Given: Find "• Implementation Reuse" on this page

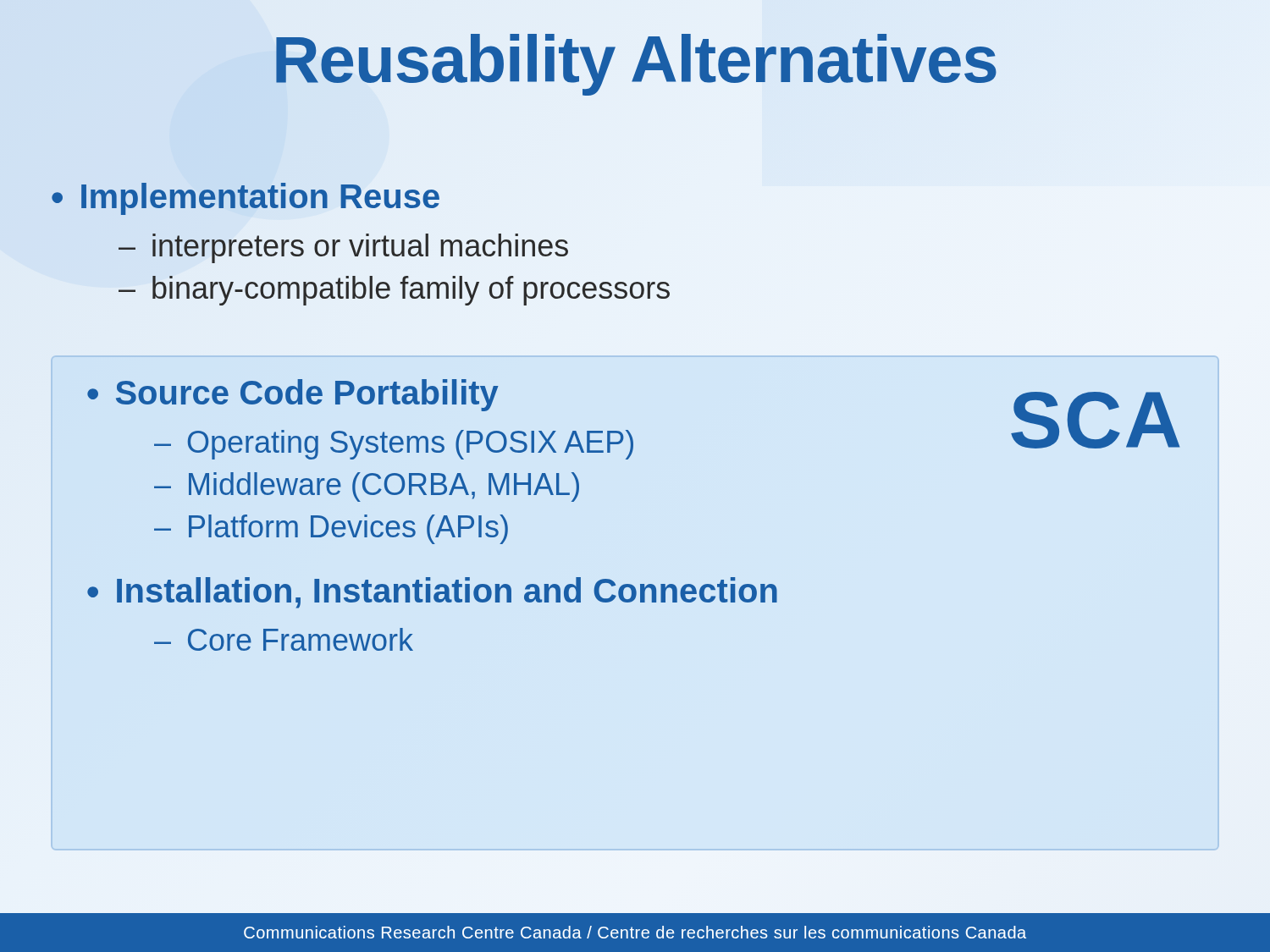Looking at the screenshot, I should [x=246, y=198].
